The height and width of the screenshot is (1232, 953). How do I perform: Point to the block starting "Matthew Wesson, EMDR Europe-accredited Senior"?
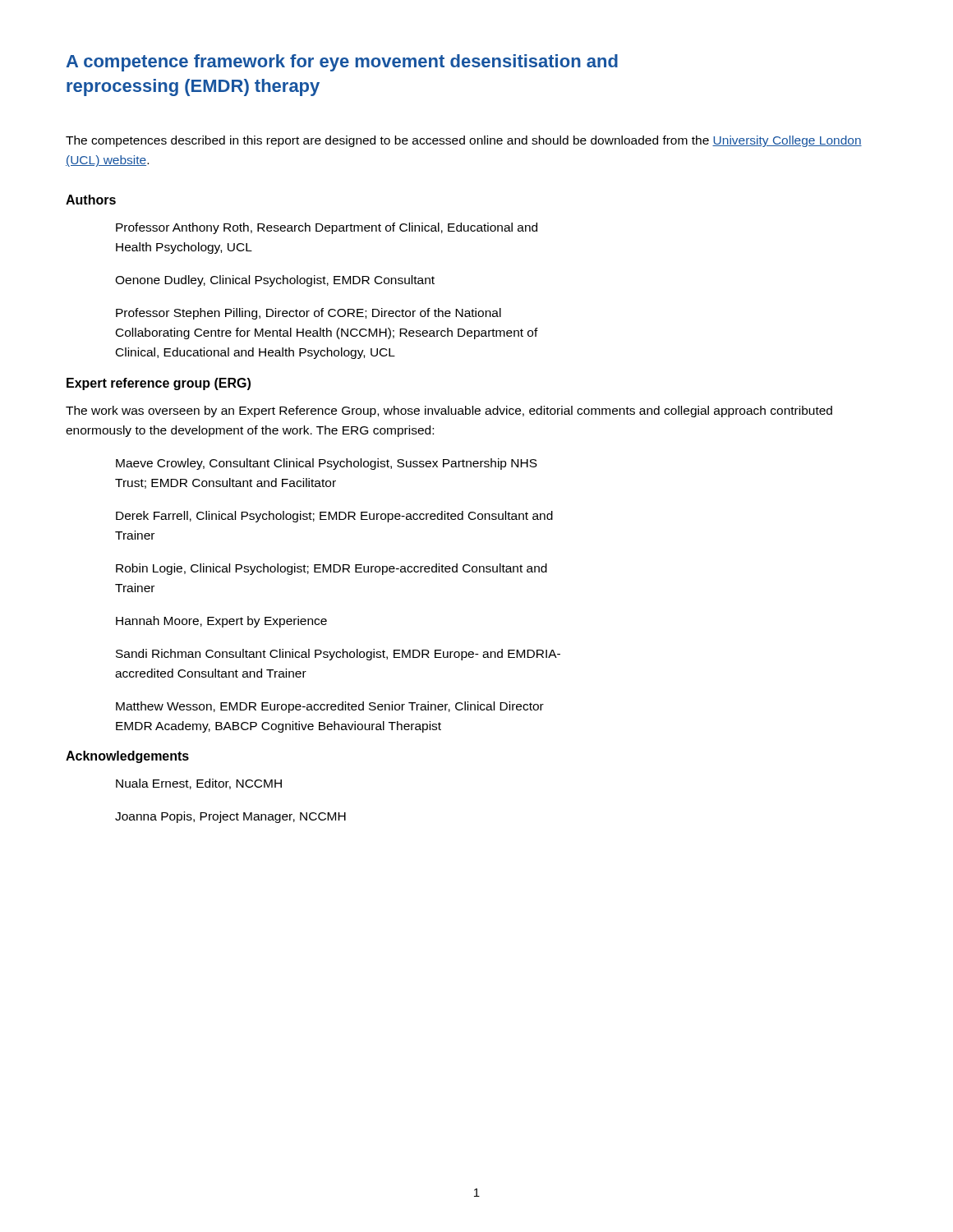(329, 716)
